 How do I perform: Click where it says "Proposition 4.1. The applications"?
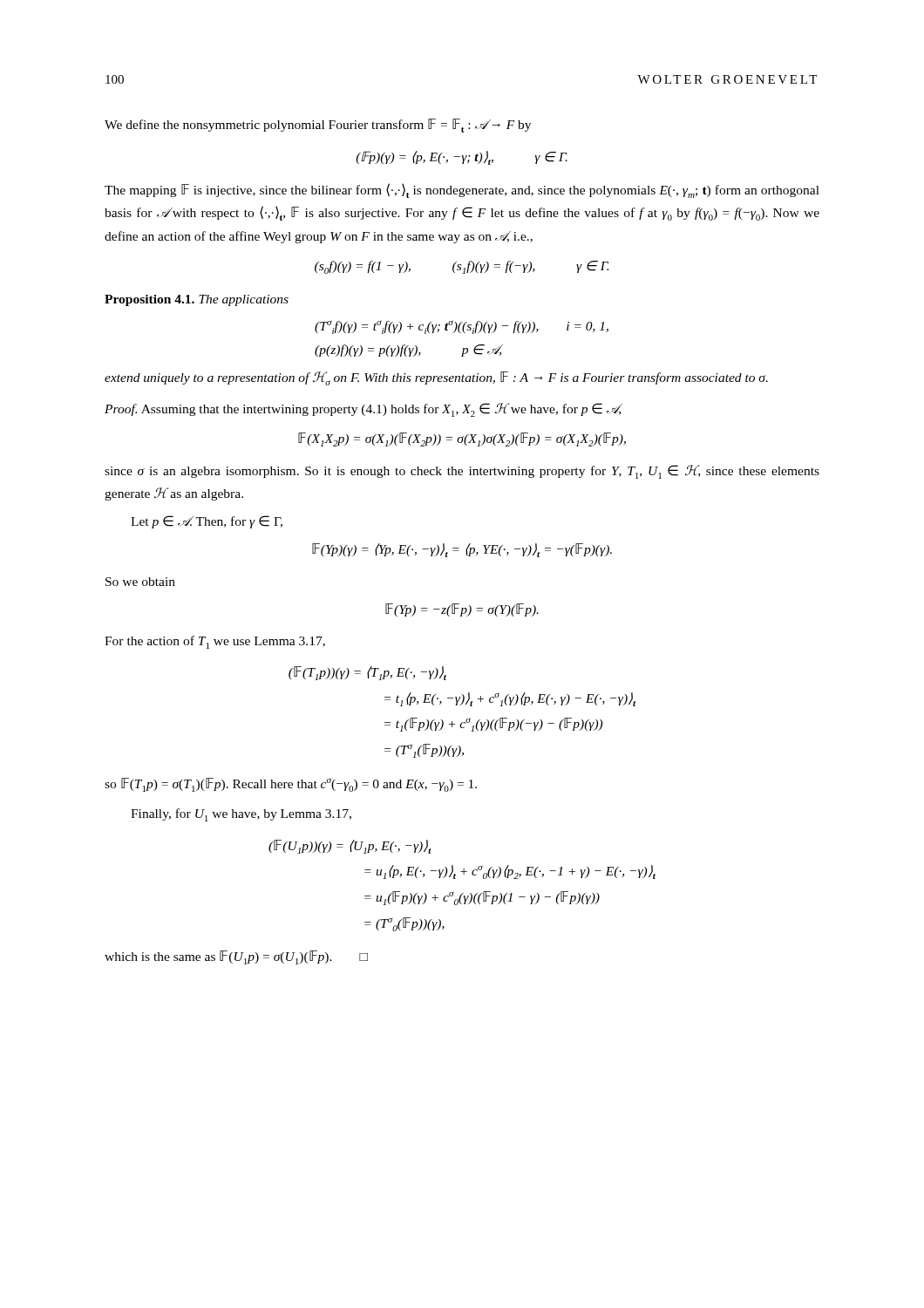pos(197,299)
